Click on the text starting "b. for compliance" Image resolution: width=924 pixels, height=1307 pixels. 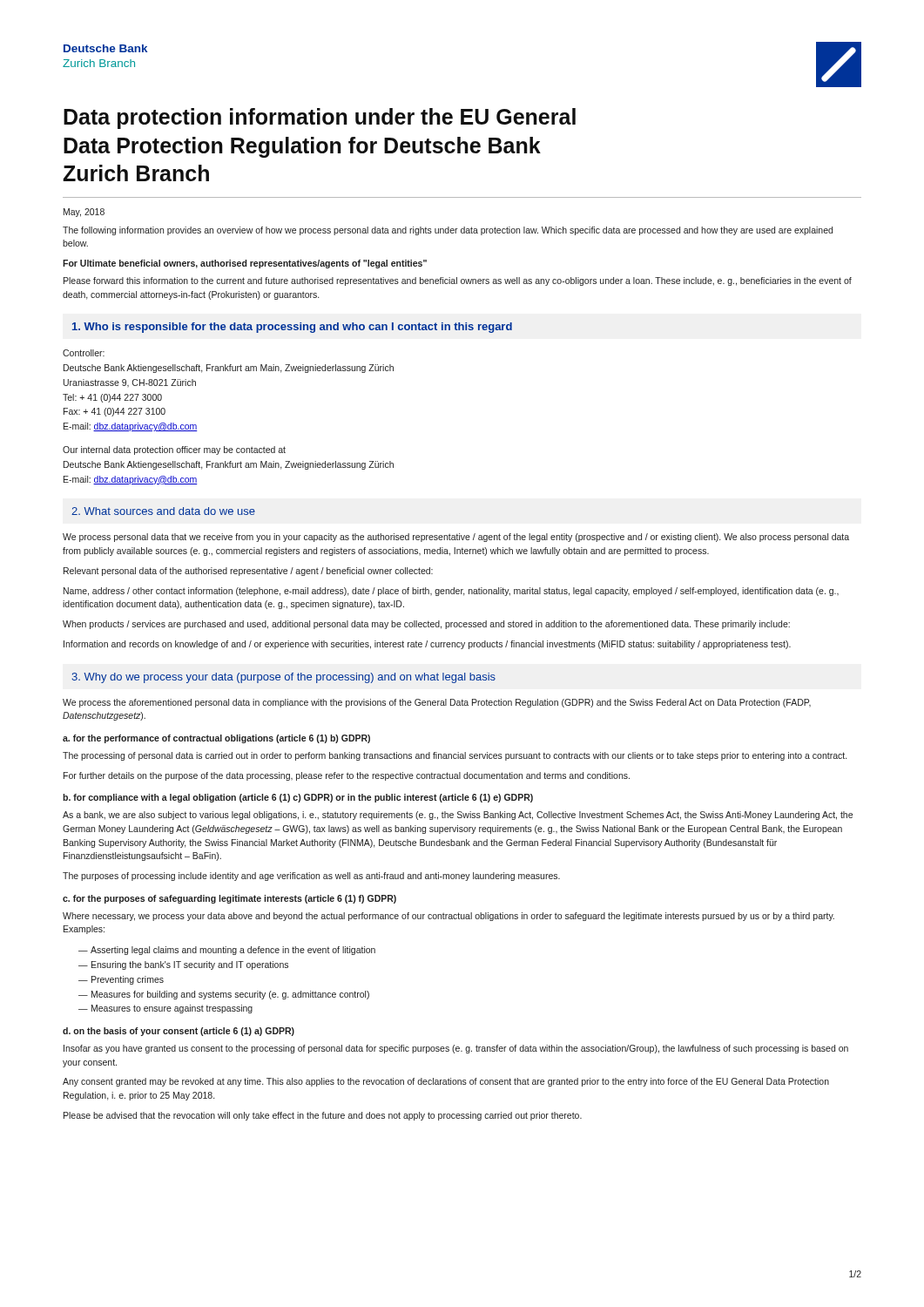(462, 826)
